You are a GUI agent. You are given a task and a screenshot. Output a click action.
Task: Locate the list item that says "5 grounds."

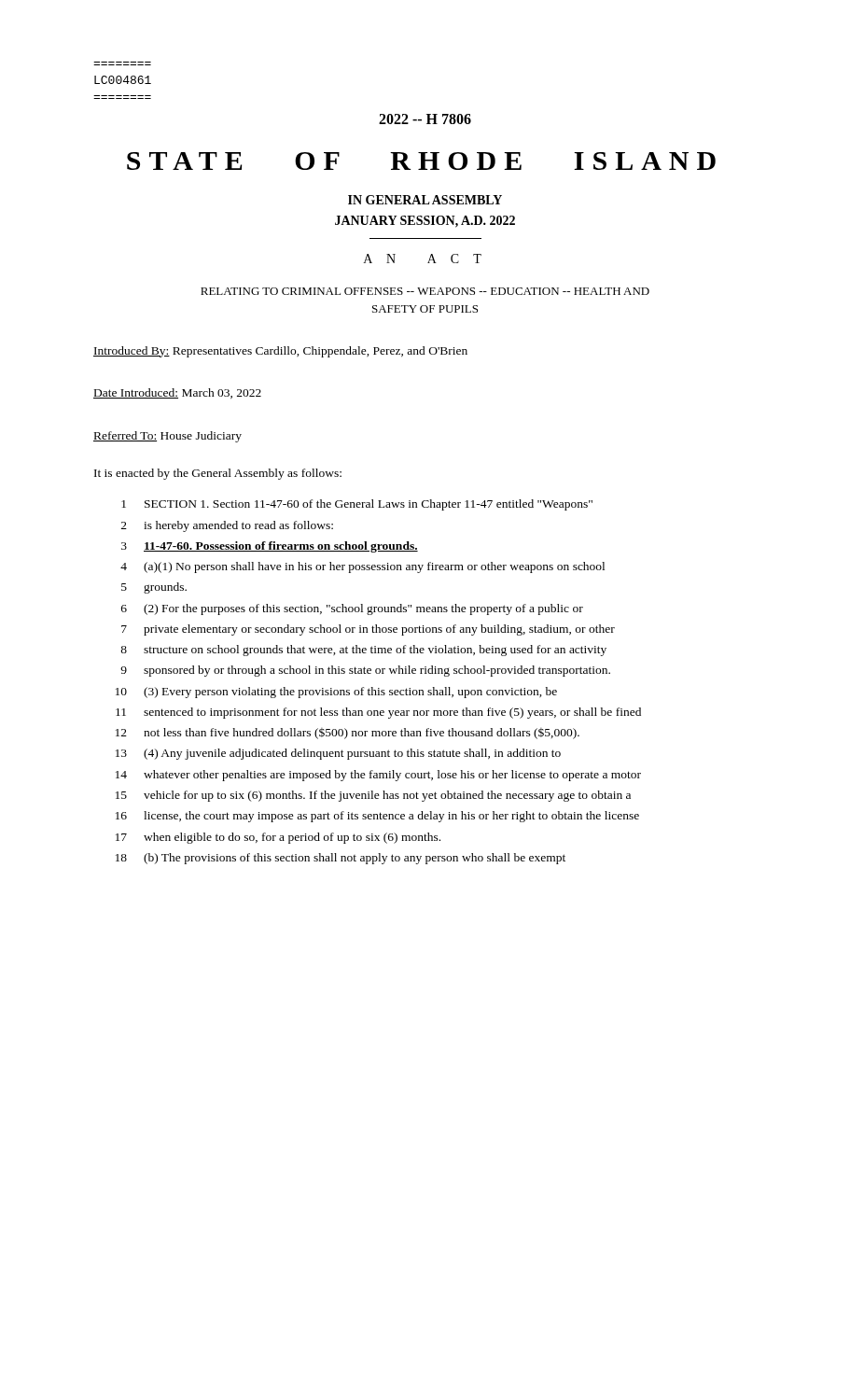coord(154,588)
